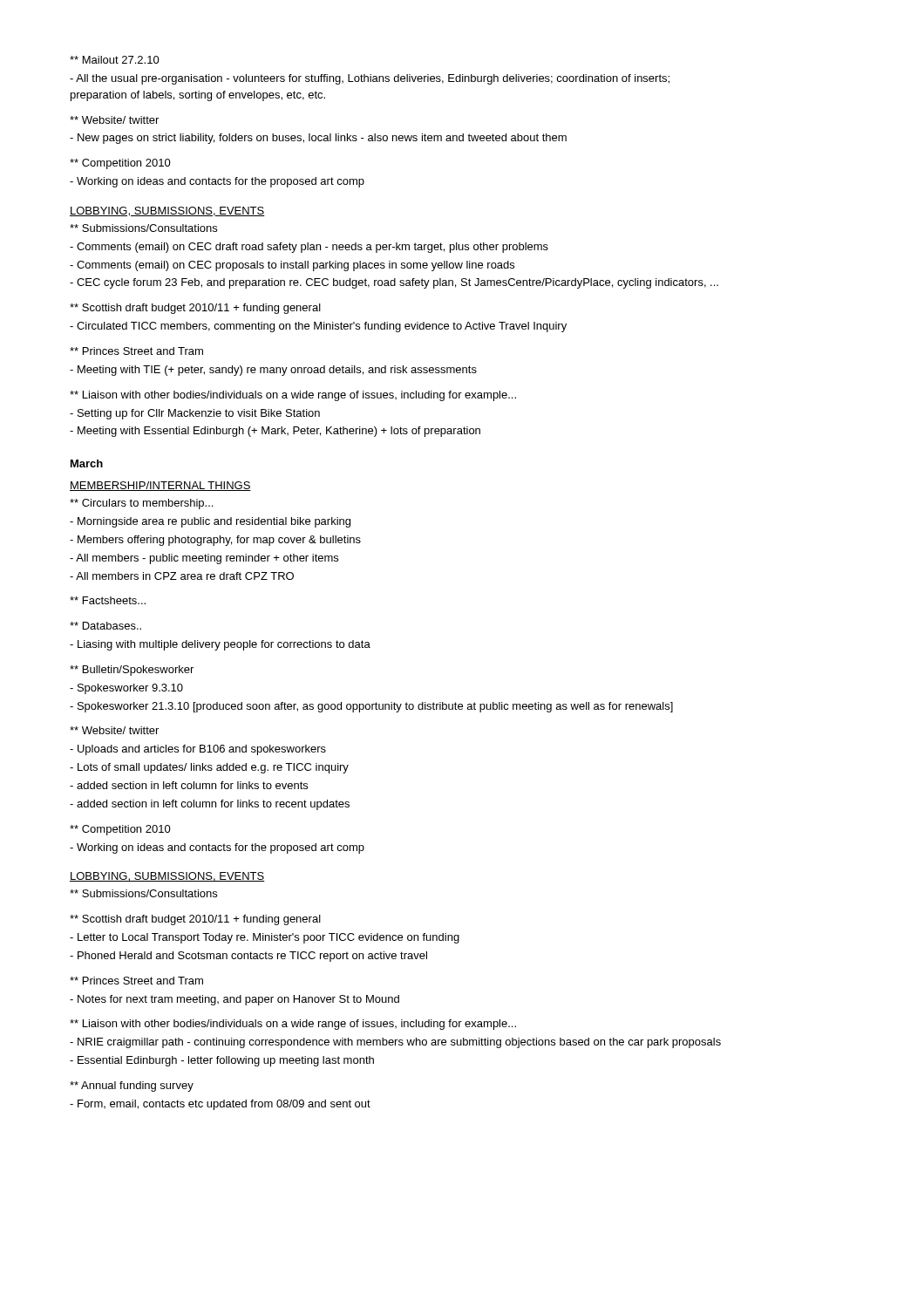The width and height of the screenshot is (924, 1308).
Task: Find the block on this page that starts "Circulars to membership... - Morningside area re"
Action: pyautogui.click(x=141, y=504)
